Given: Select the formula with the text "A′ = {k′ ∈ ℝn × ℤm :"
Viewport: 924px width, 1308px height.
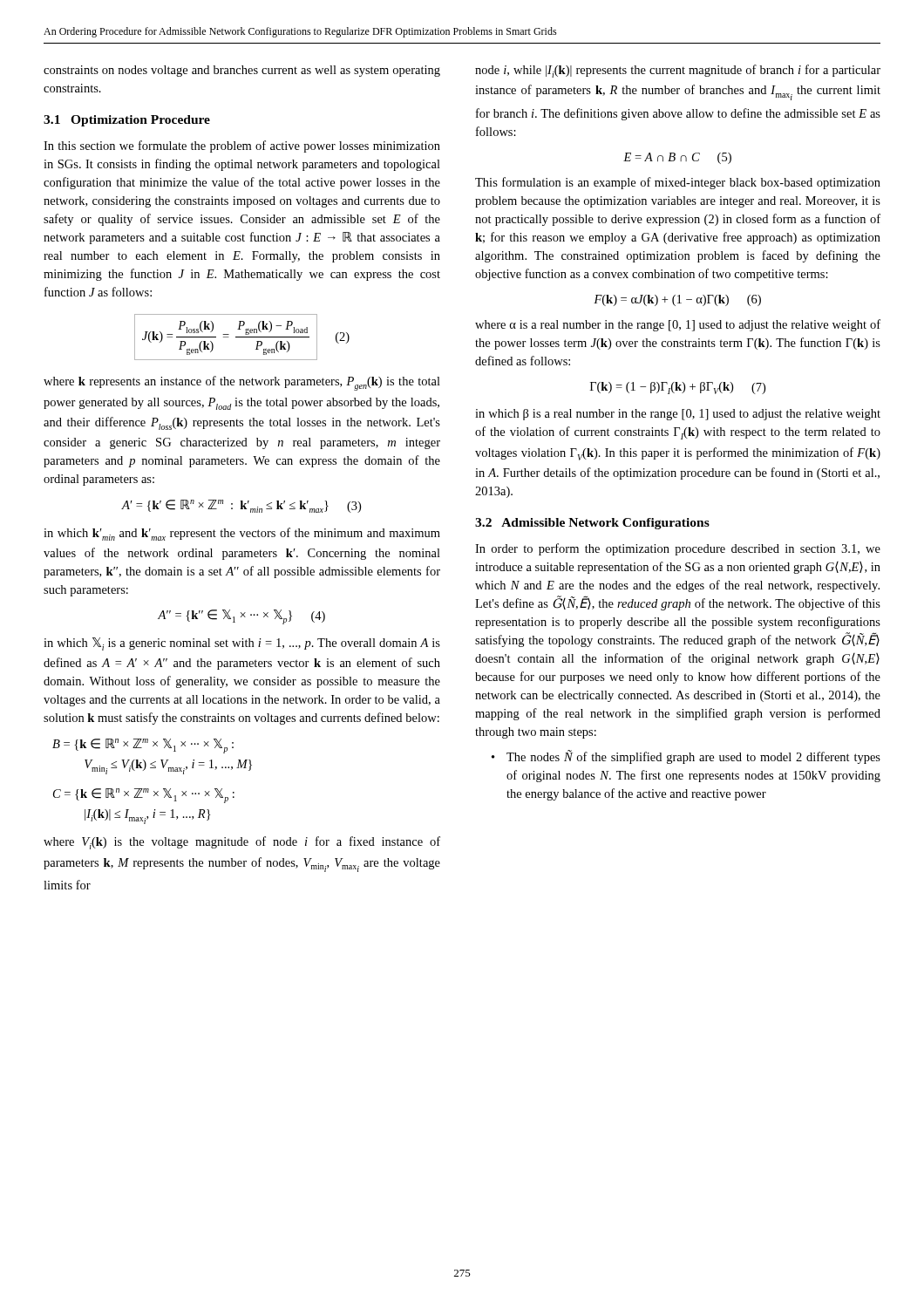Looking at the screenshot, I should coord(242,506).
